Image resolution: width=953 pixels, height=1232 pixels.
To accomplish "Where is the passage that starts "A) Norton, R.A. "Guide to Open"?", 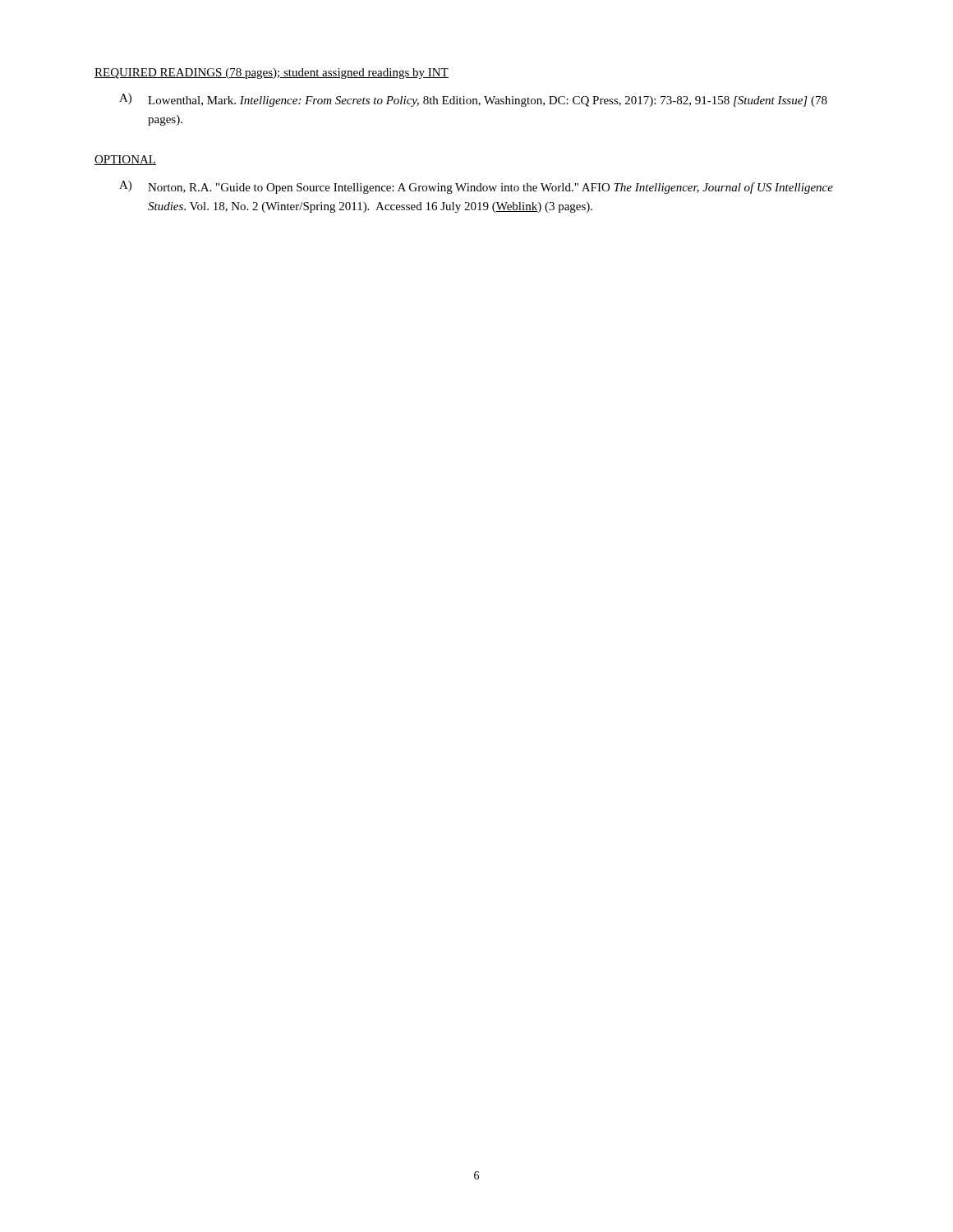I will (x=489, y=197).
